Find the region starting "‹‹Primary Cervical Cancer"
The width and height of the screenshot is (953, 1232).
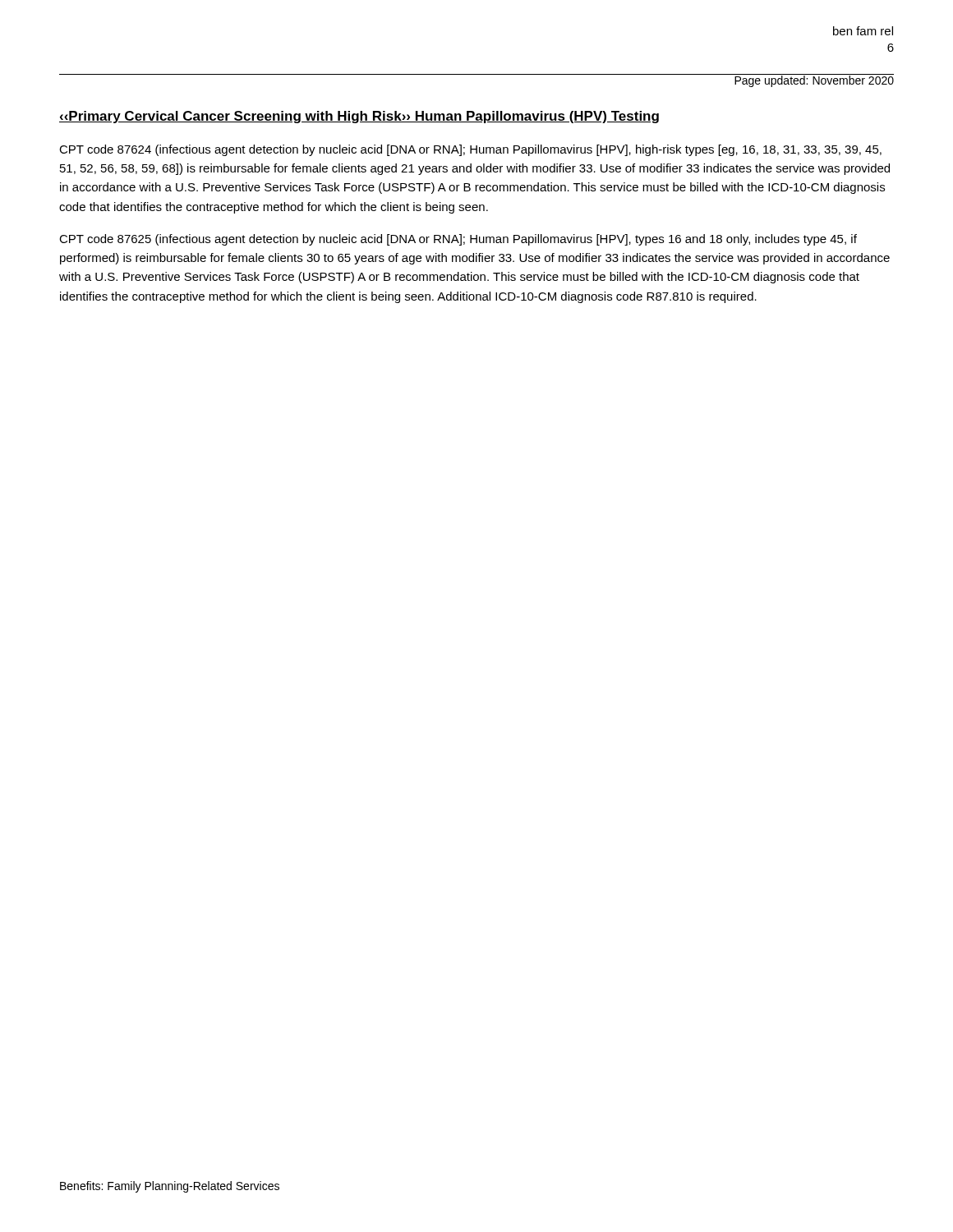tap(359, 116)
